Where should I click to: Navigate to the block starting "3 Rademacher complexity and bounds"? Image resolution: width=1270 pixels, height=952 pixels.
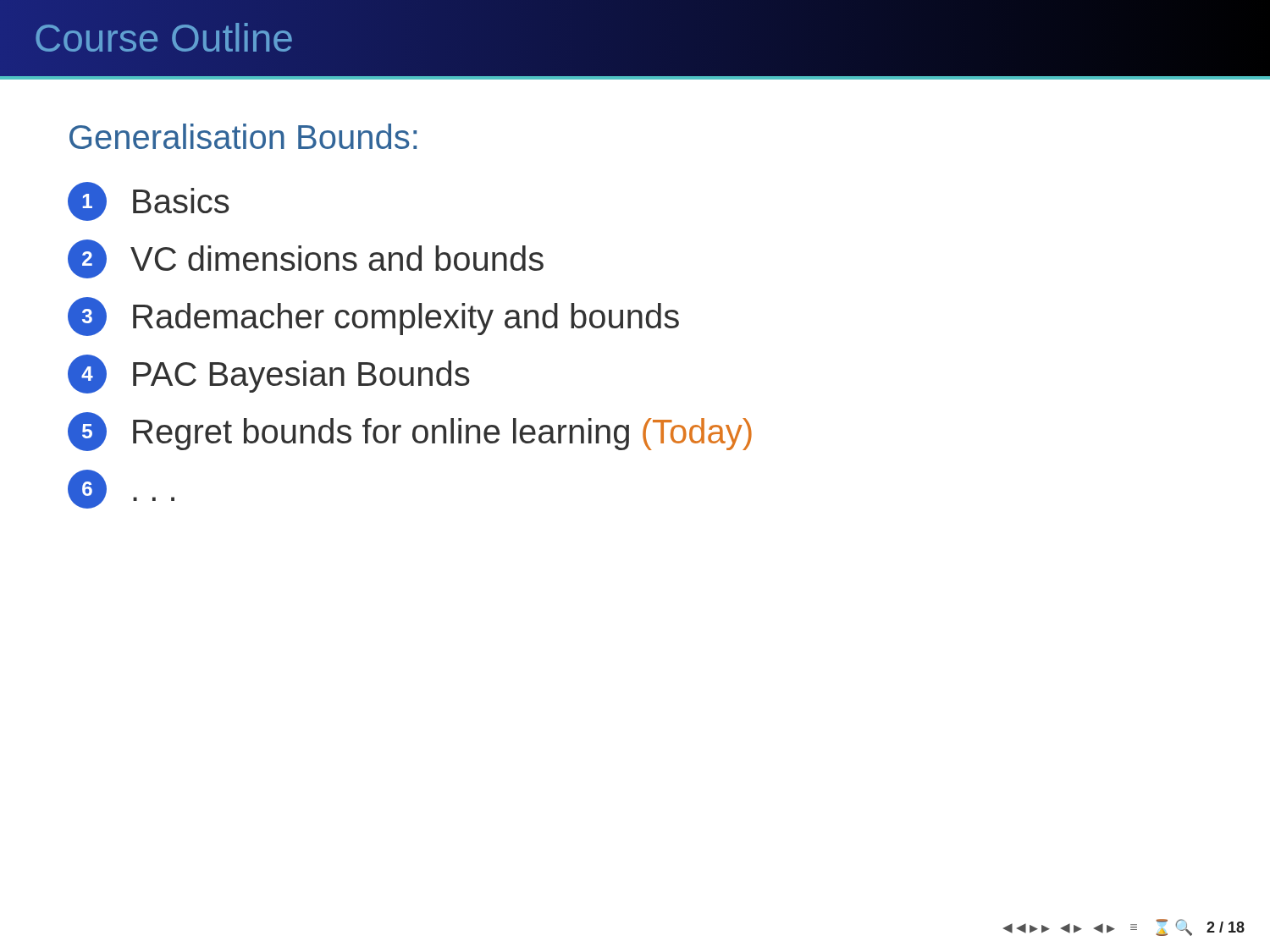pyautogui.click(x=374, y=316)
